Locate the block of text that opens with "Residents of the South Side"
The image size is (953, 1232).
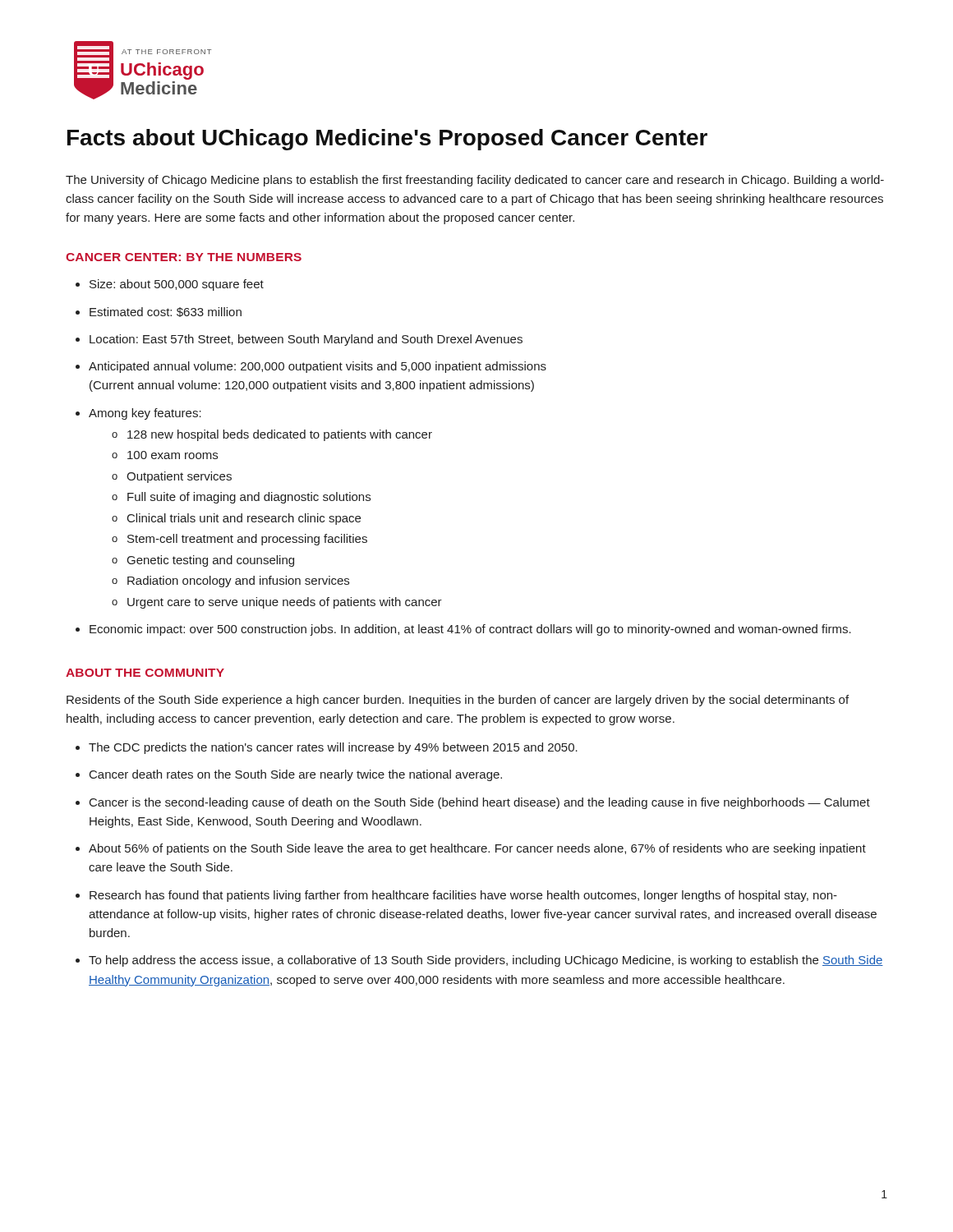click(x=457, y=709)
